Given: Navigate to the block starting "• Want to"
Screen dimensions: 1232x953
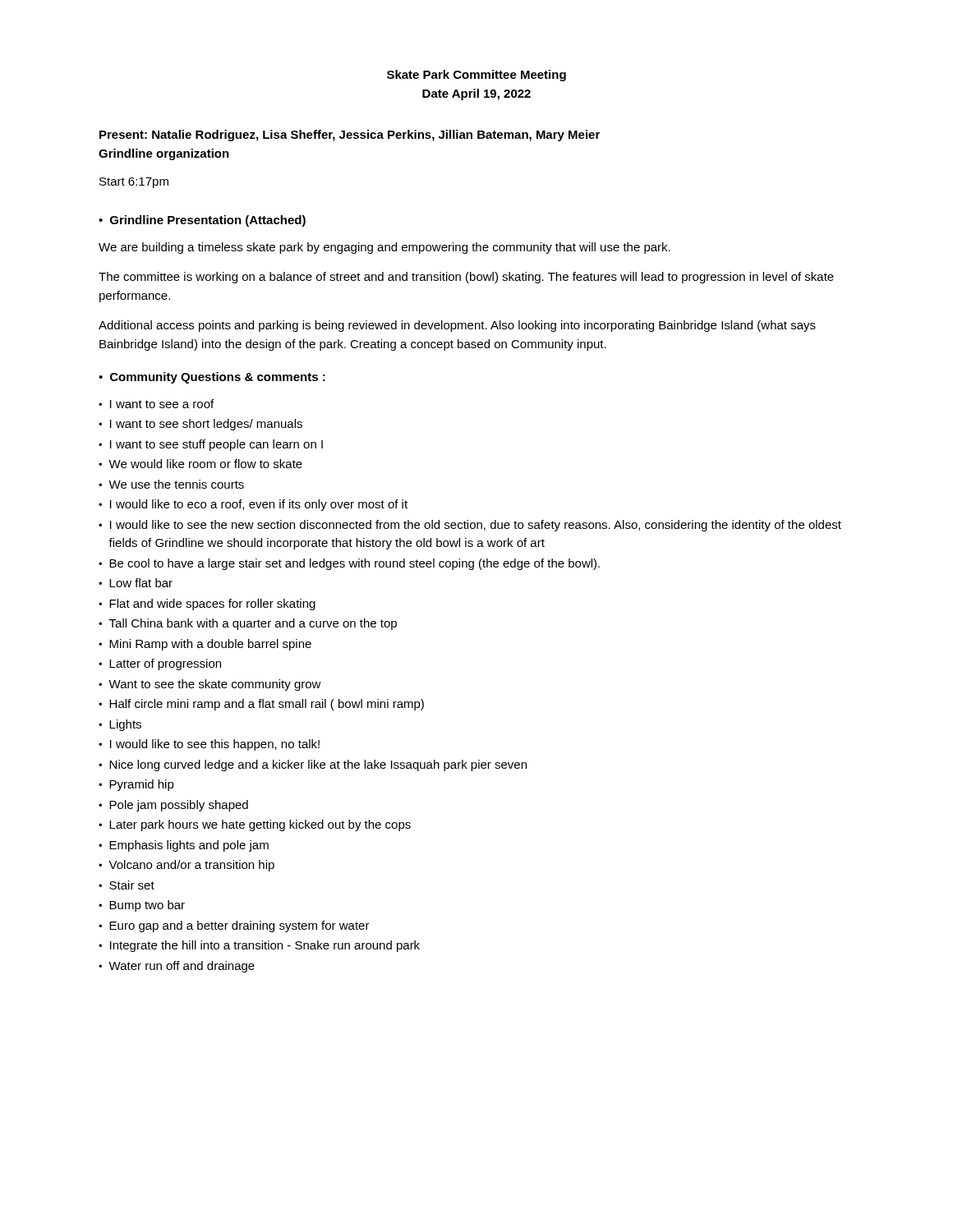Looking at the screenshot, I should 210,685.
